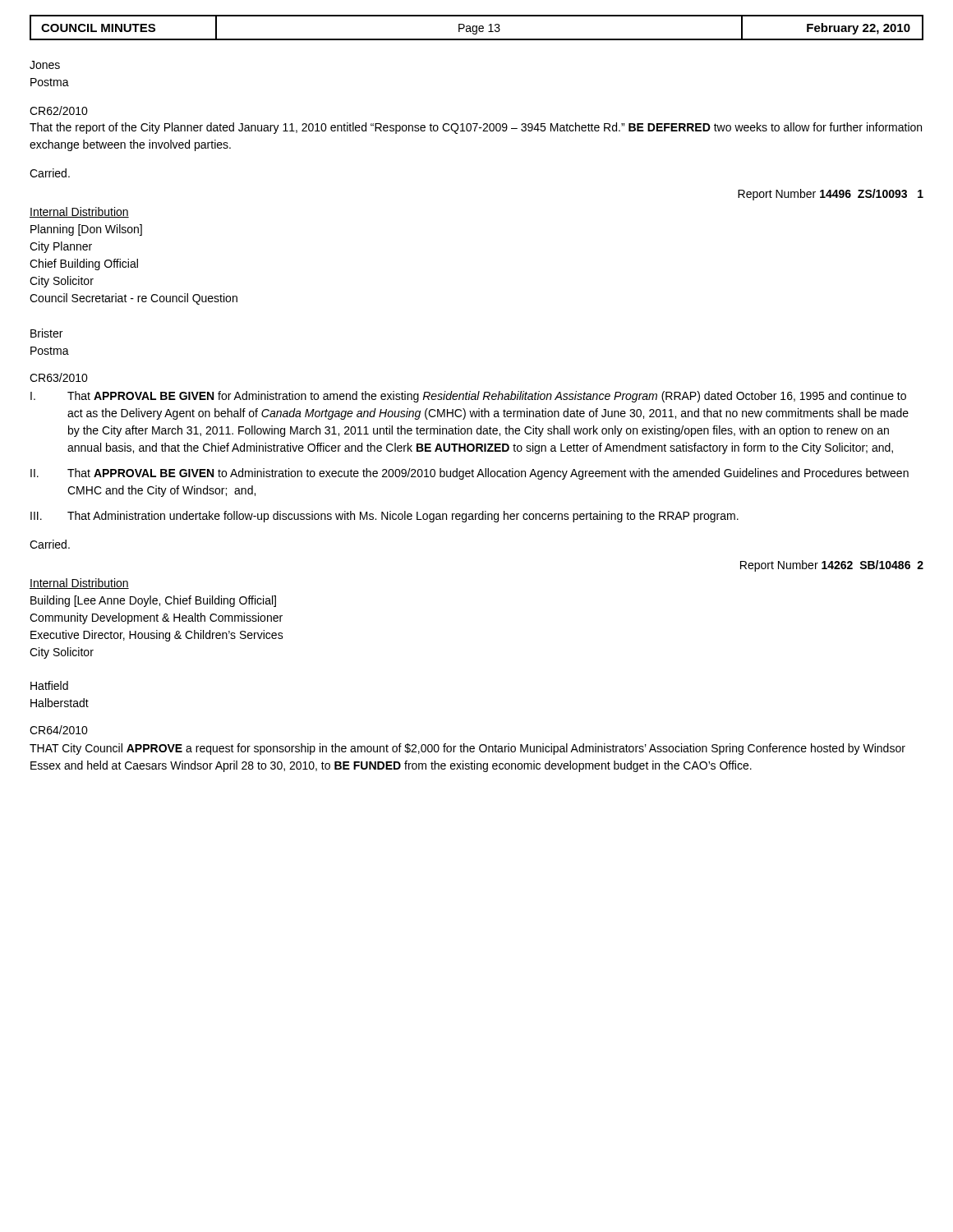953x1232 pixels.
Task: Click the passage that begins "I. That APPROVAL BE GIVEN for Administration to"
Action: (476, 422)
